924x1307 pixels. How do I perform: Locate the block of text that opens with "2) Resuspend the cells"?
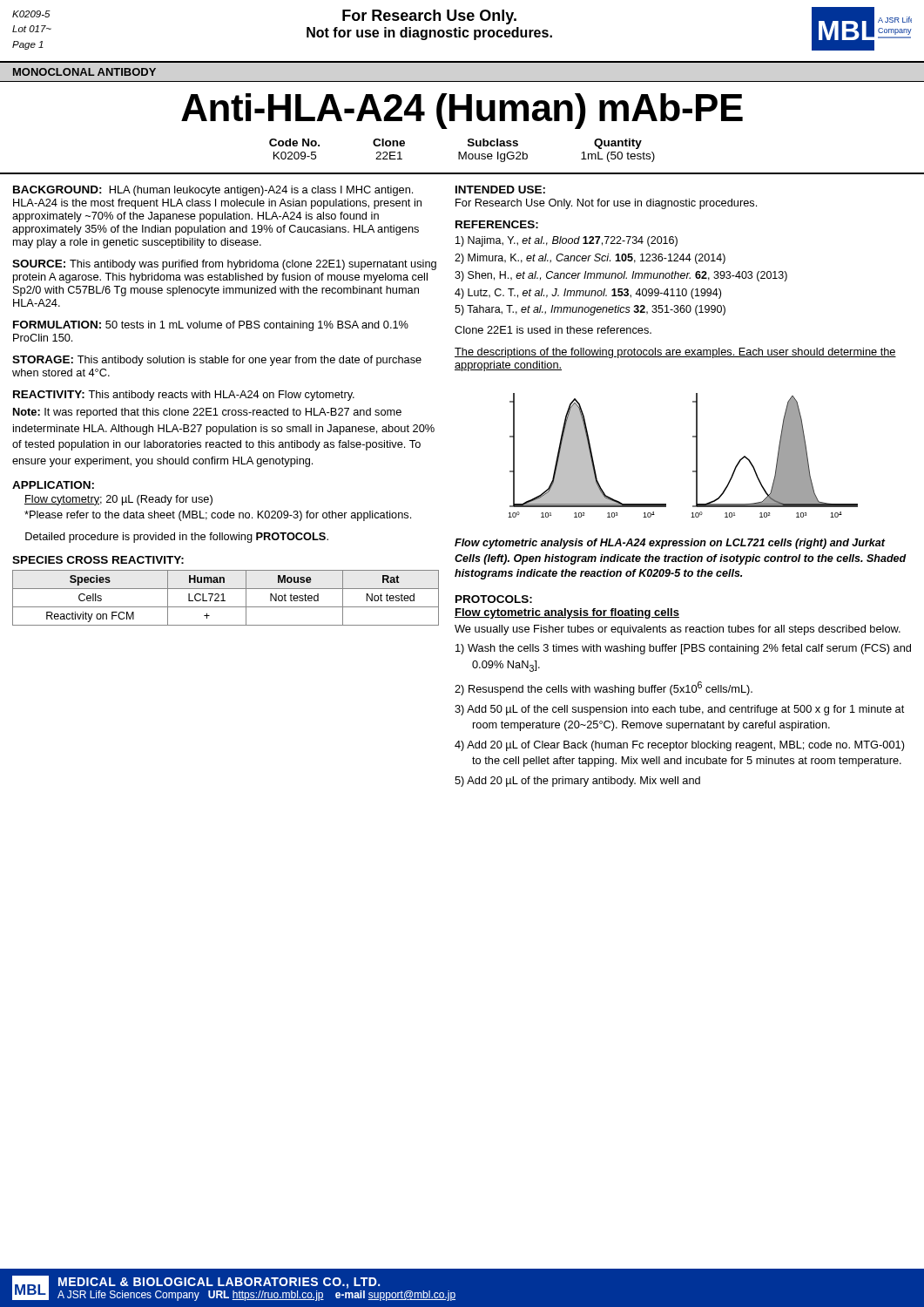click(604, 687)
